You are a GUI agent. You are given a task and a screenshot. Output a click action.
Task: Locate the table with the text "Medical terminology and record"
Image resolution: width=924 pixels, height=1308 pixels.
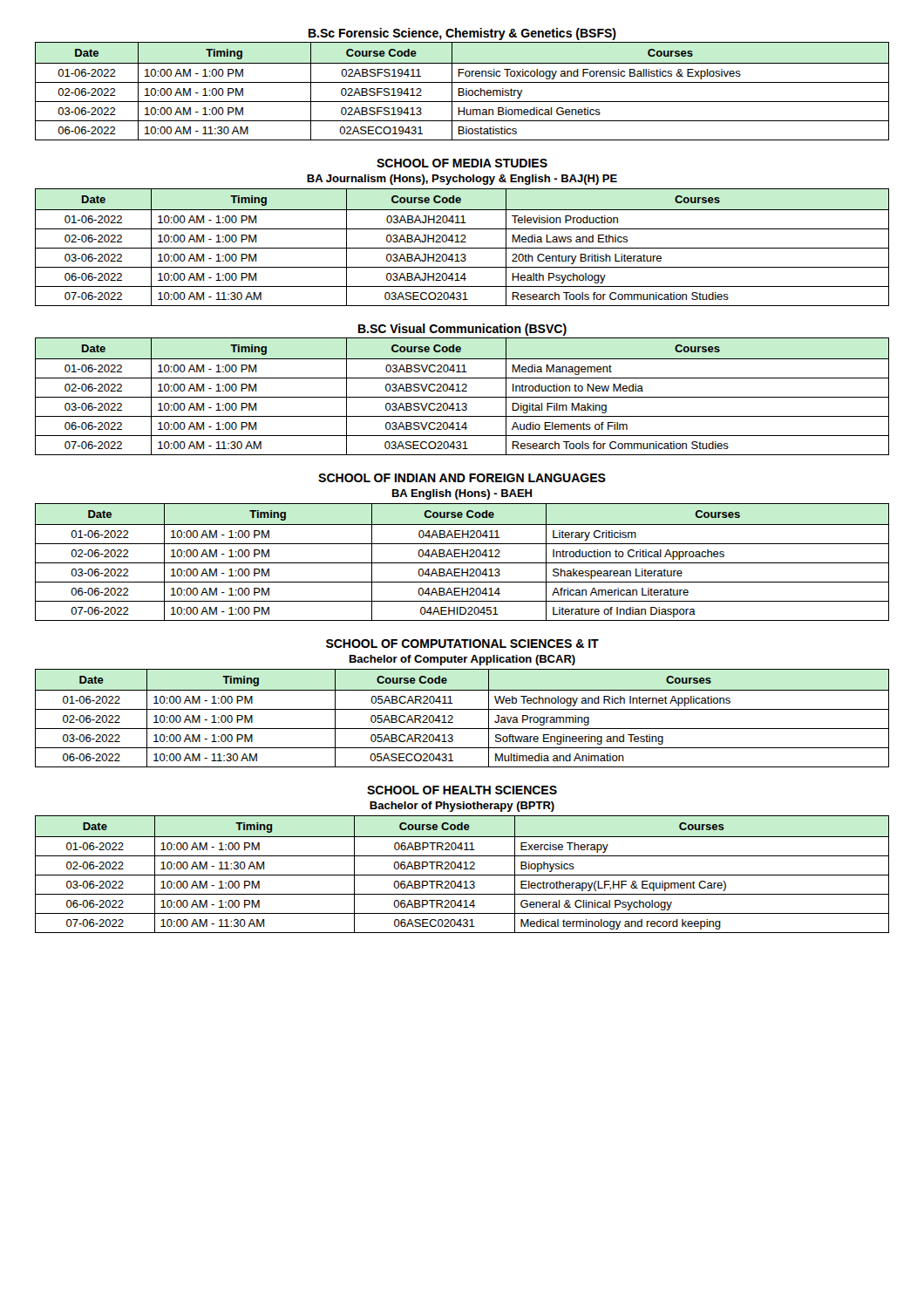462,874
